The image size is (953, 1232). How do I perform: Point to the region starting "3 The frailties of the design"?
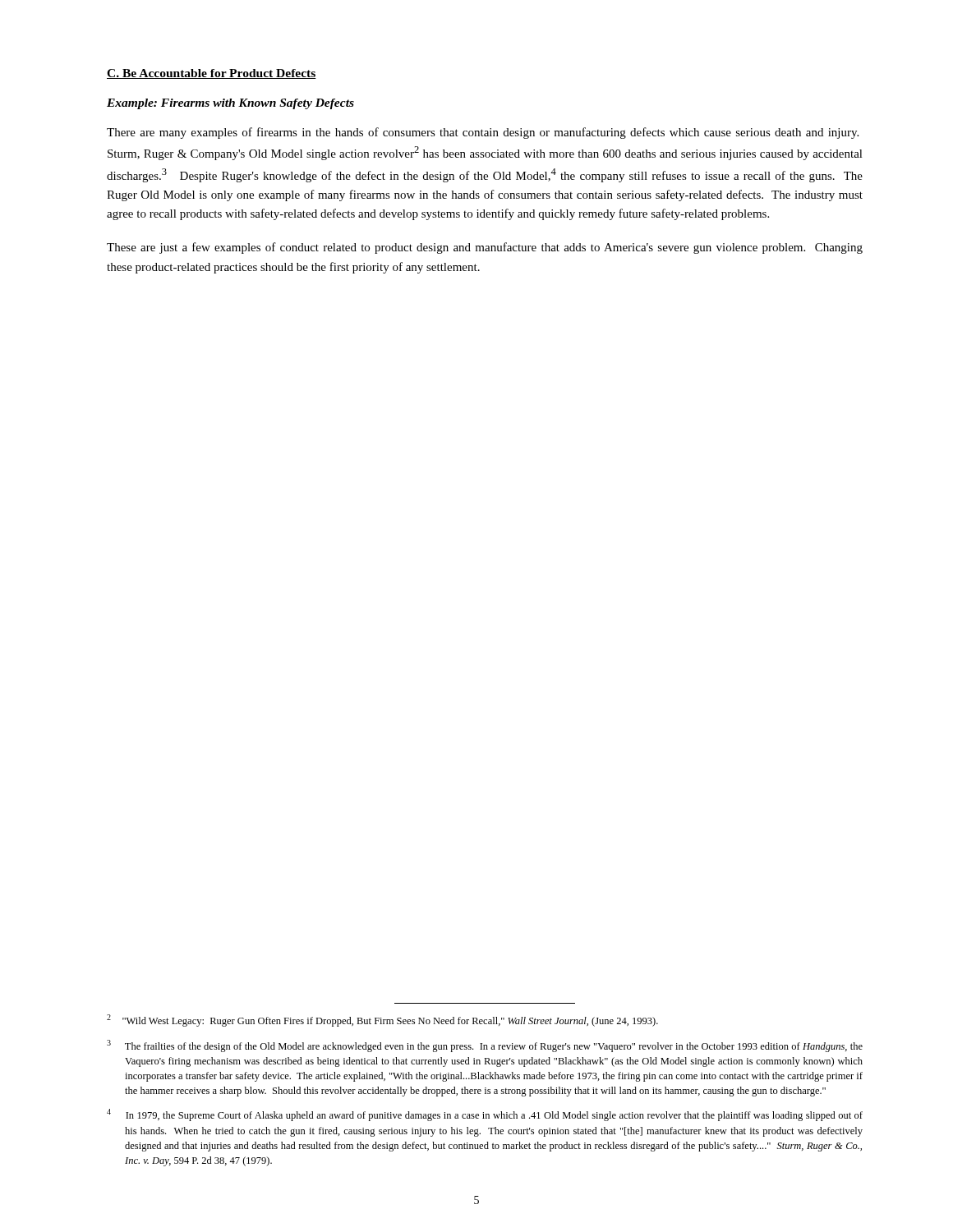485,1067
